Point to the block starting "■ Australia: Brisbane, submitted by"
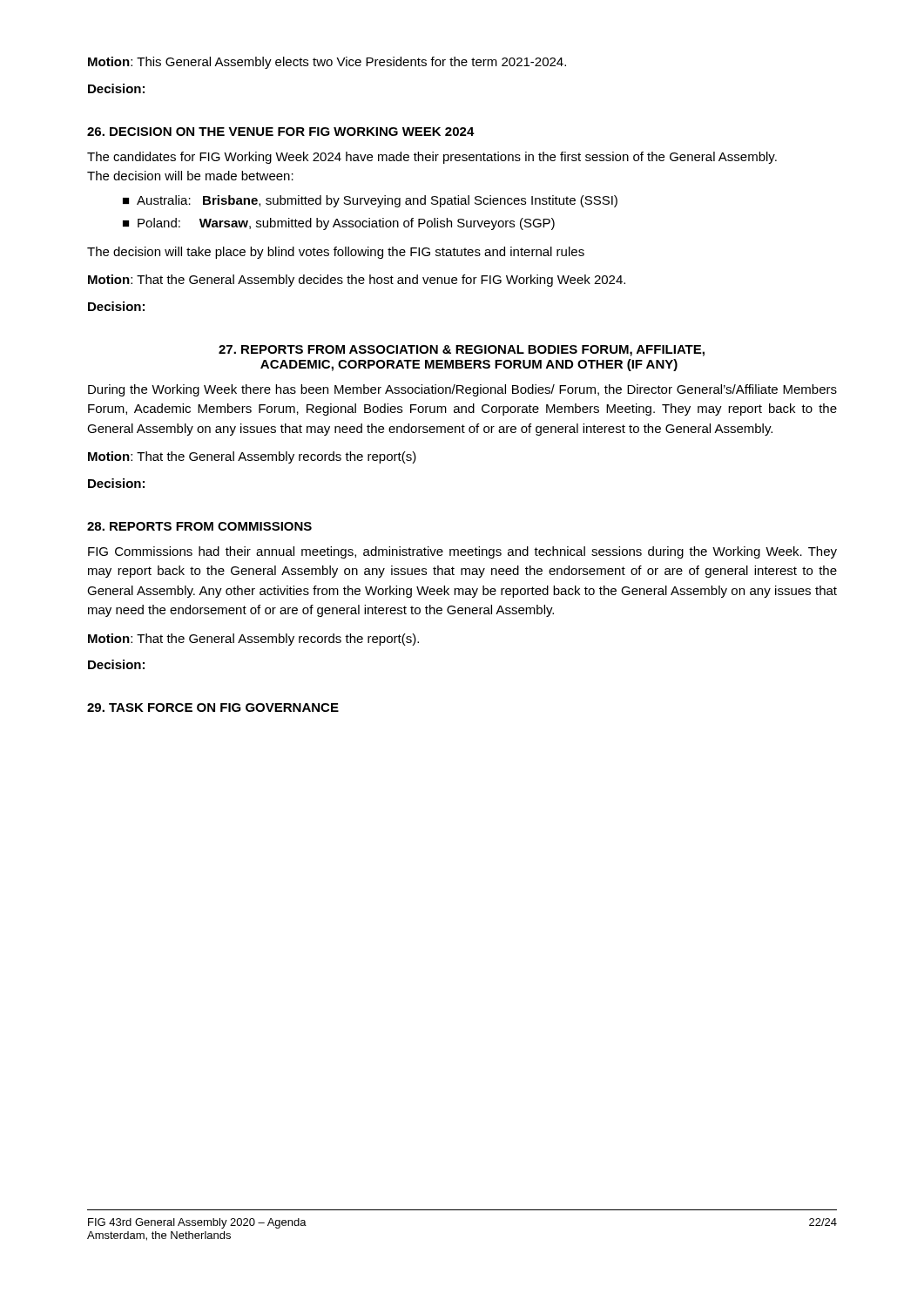This screenshot has height=1307, width=924. click(x=370, y=200)
